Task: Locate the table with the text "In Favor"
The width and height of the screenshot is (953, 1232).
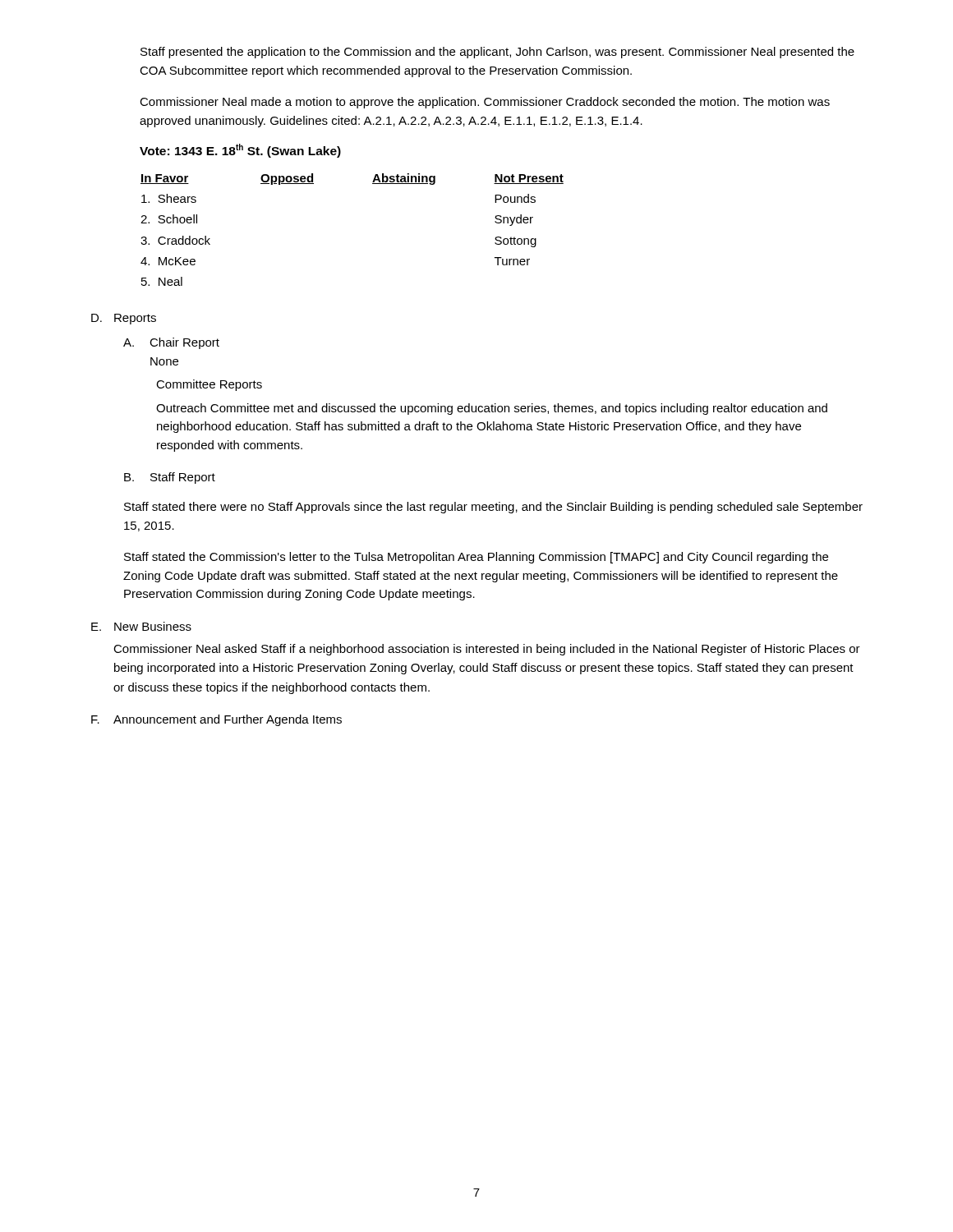Action: [x=501, y=231]
